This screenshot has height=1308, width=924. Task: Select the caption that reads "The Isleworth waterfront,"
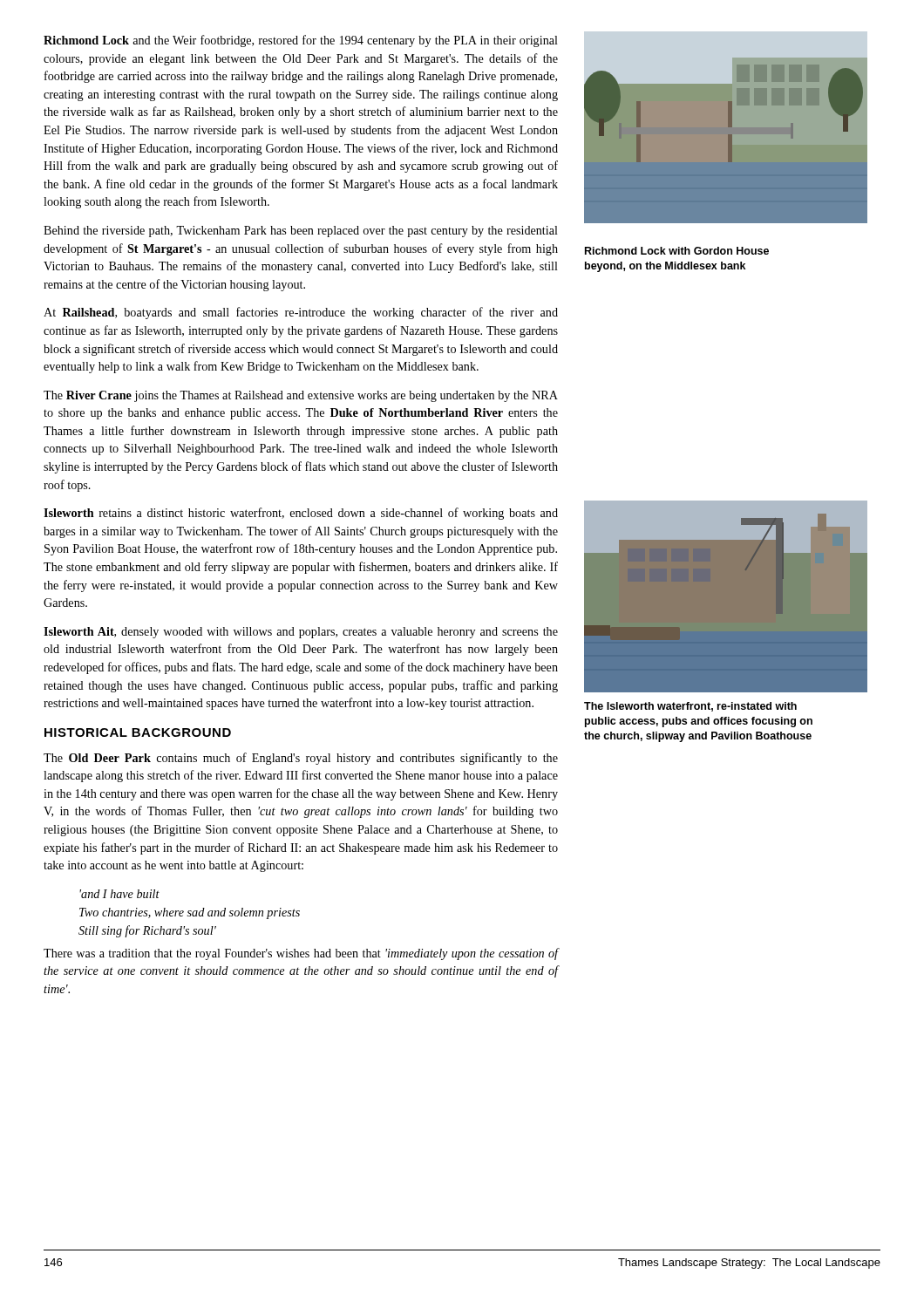698,721
